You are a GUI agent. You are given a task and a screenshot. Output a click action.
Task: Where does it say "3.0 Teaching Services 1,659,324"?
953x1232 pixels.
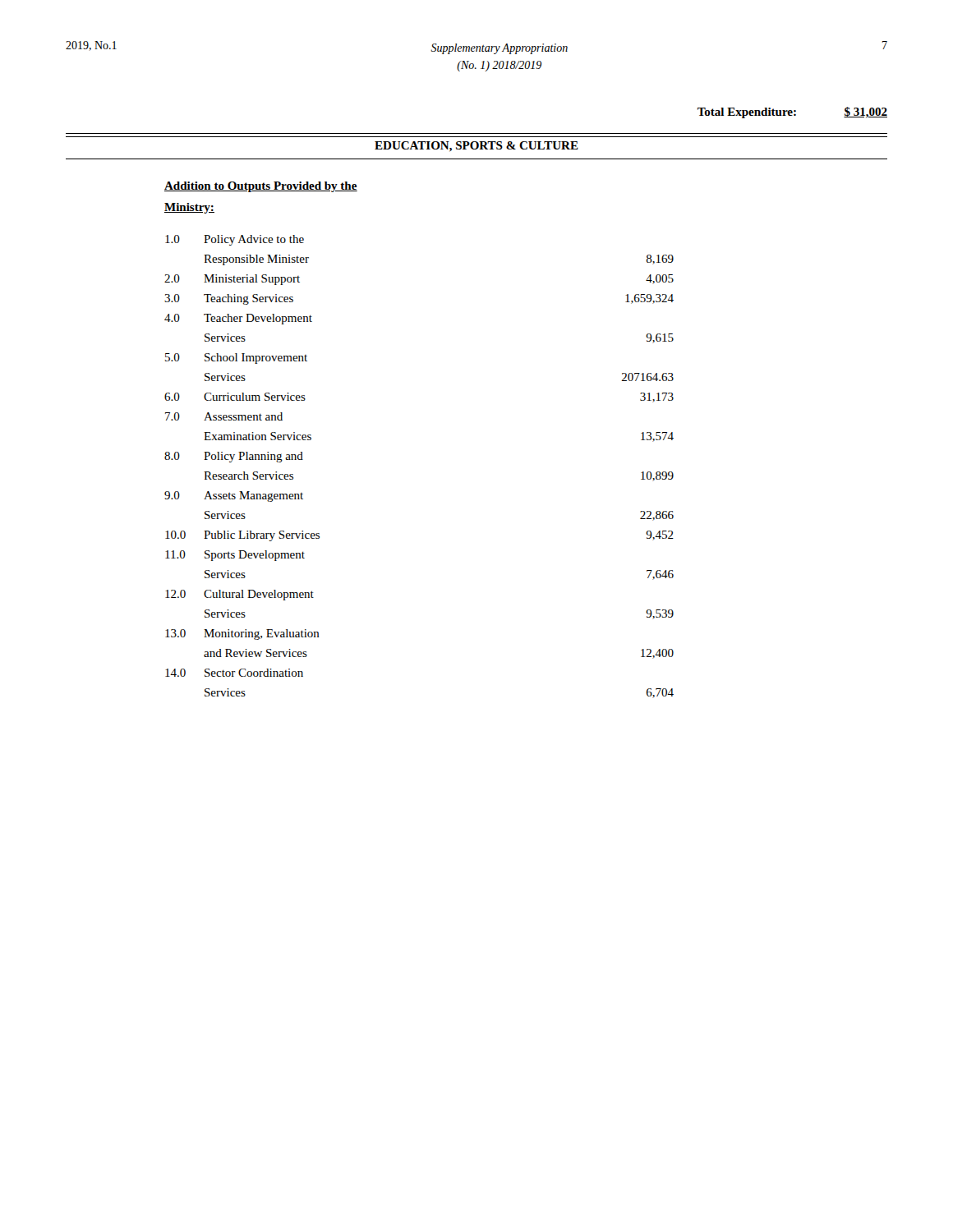pyautogui.click(x=247, y=299)
